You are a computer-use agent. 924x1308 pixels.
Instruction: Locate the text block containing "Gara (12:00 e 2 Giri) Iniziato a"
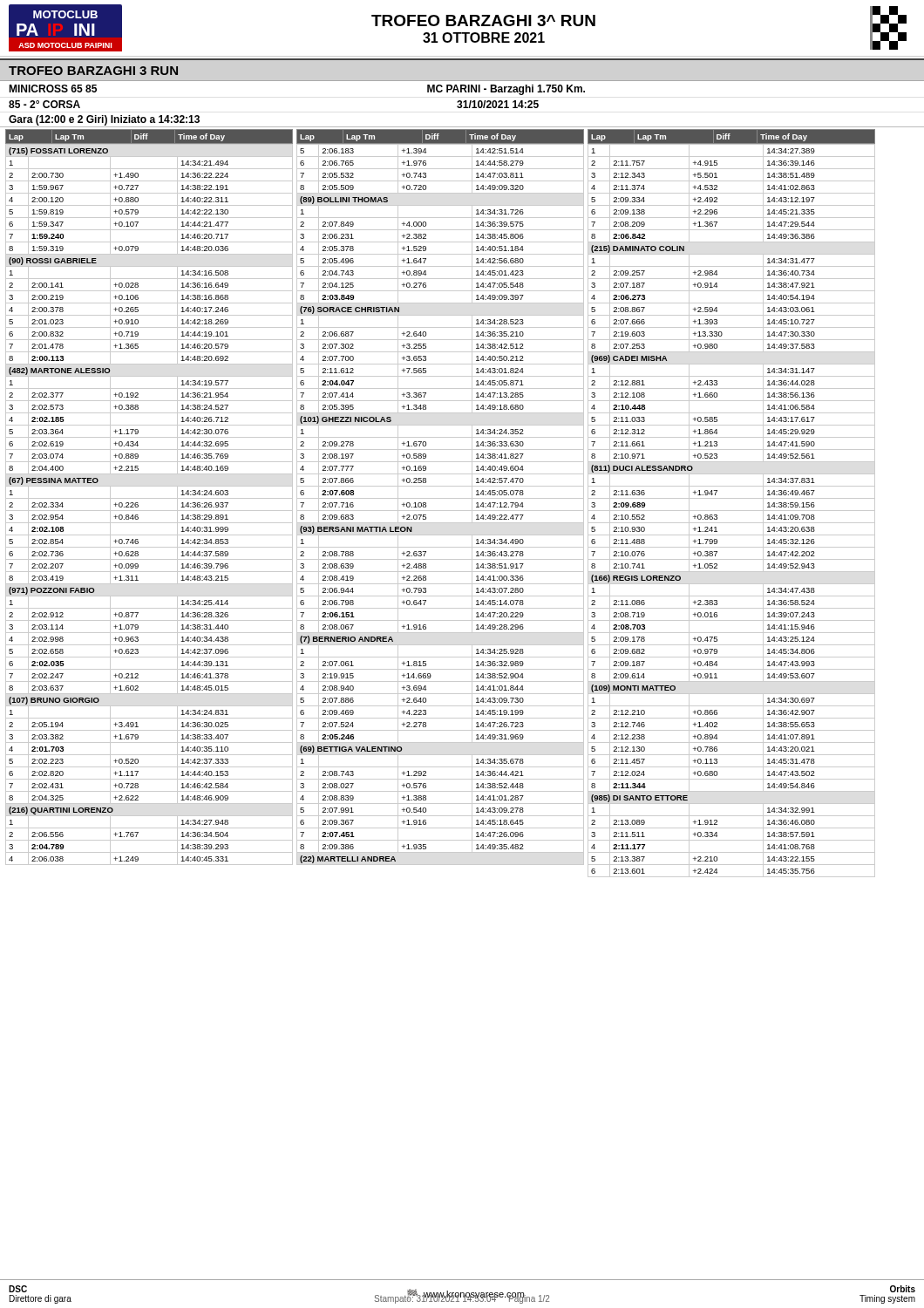click(104, 119)
